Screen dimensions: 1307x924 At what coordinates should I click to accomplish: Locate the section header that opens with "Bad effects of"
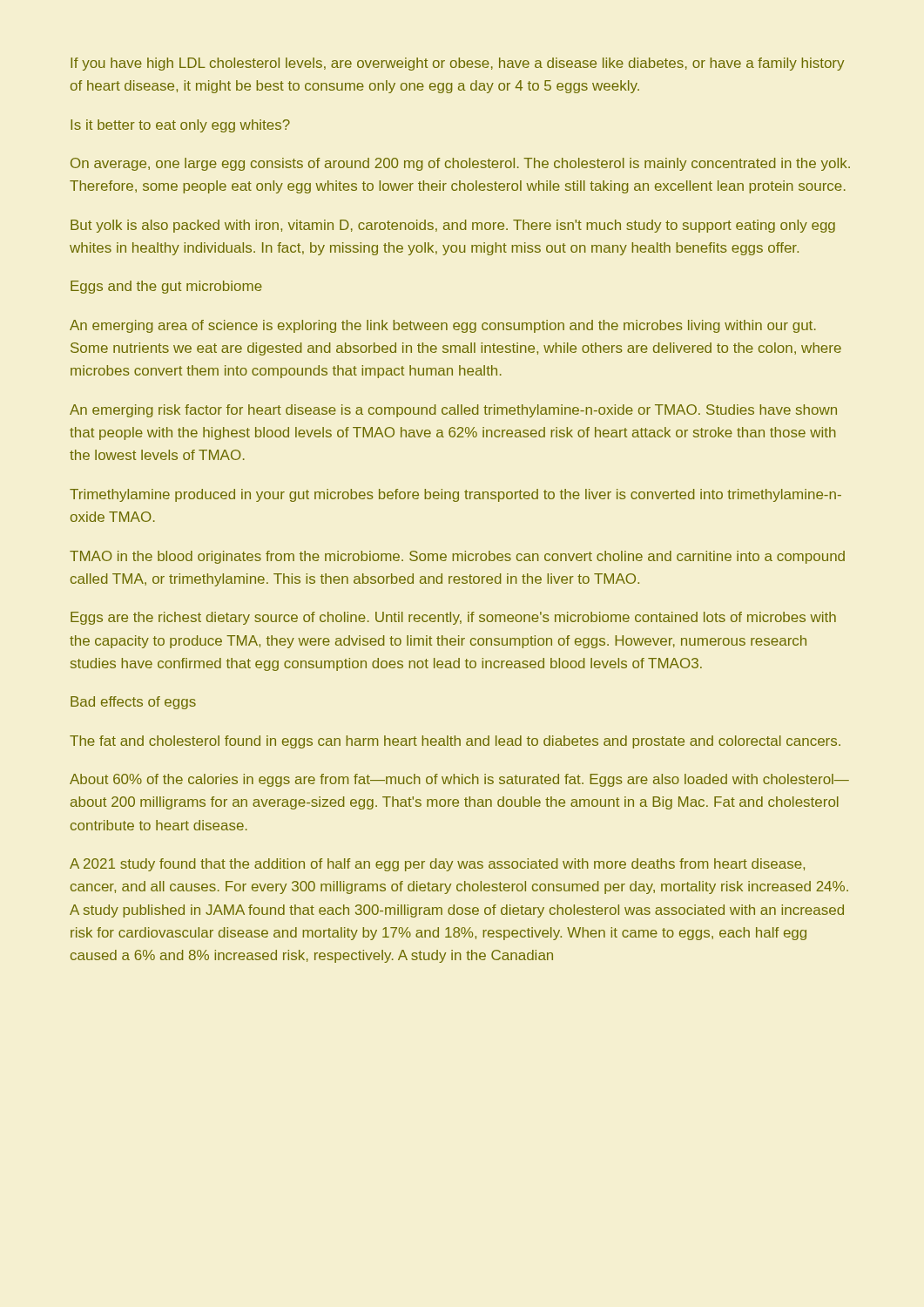coord(133,702)
